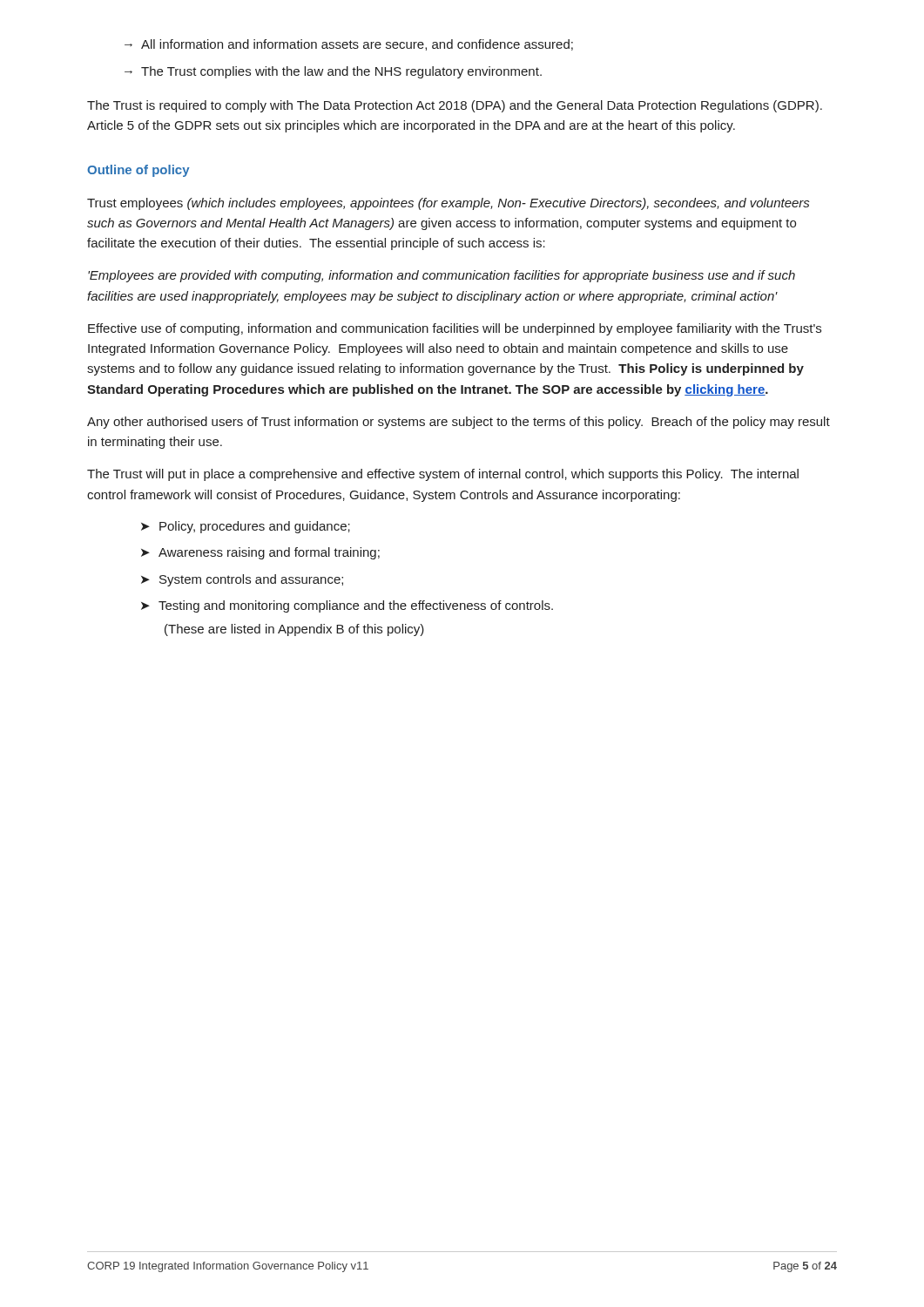This screenshot has height=1307, width=924.
Task: Select the text block starting "➤ Policy, procedures and guidance;"
Action: pyautogui.click(x=245, y=526)
